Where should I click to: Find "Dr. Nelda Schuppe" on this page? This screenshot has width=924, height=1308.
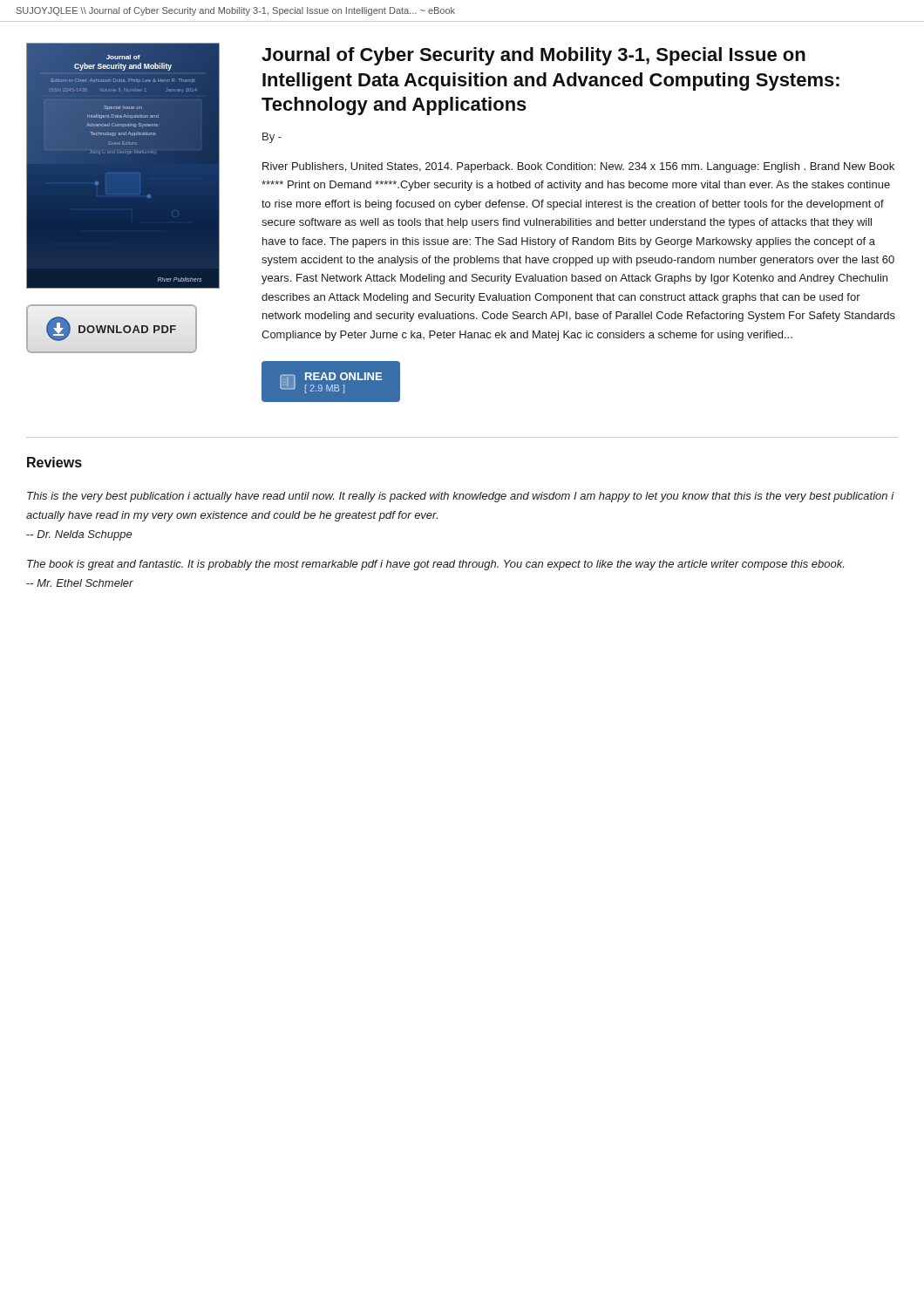[79, 534]
